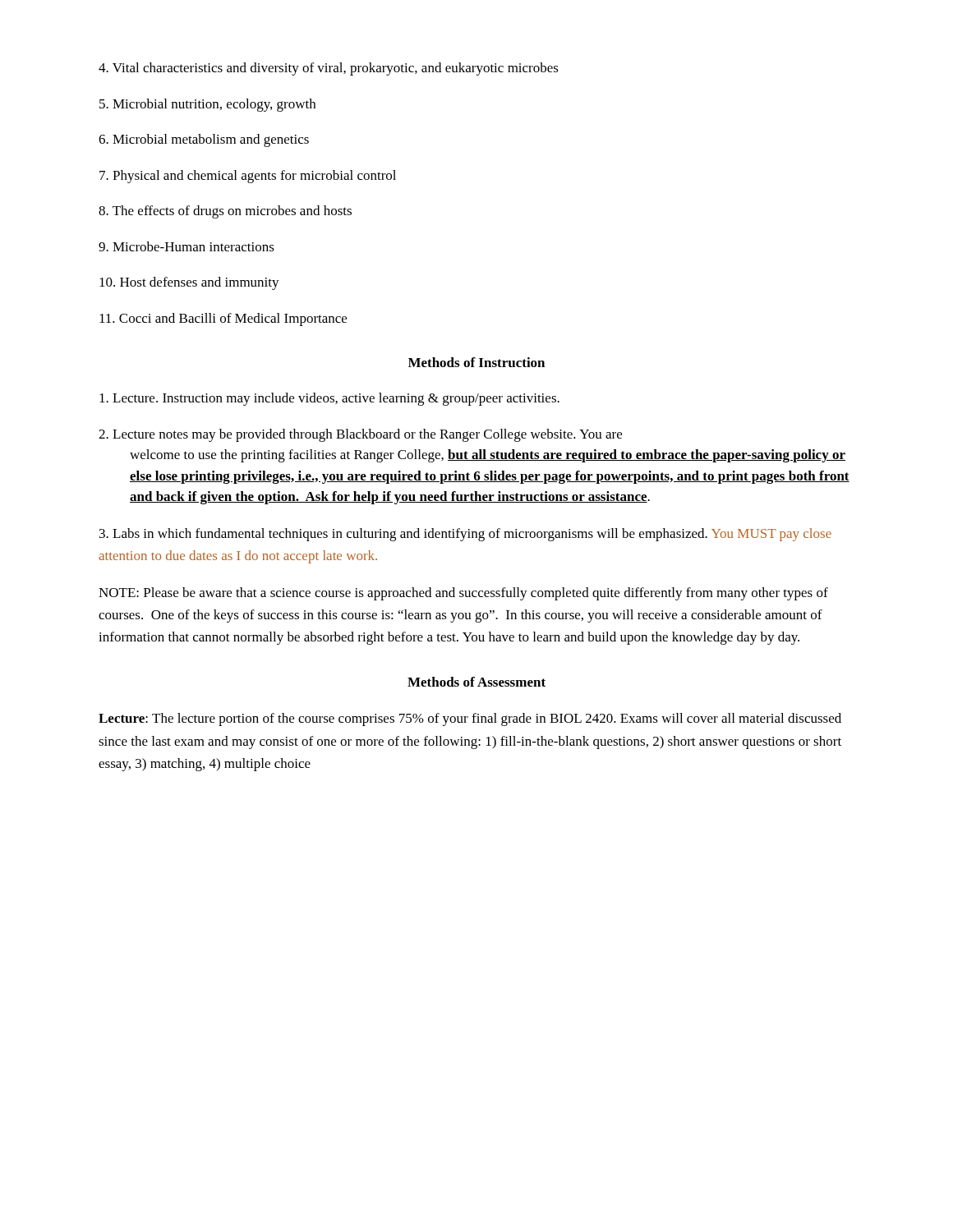Find the block on this page that starts "Lecture: The lecture"
This screenshot has width=953, height=1232.
tap(470, 741)
